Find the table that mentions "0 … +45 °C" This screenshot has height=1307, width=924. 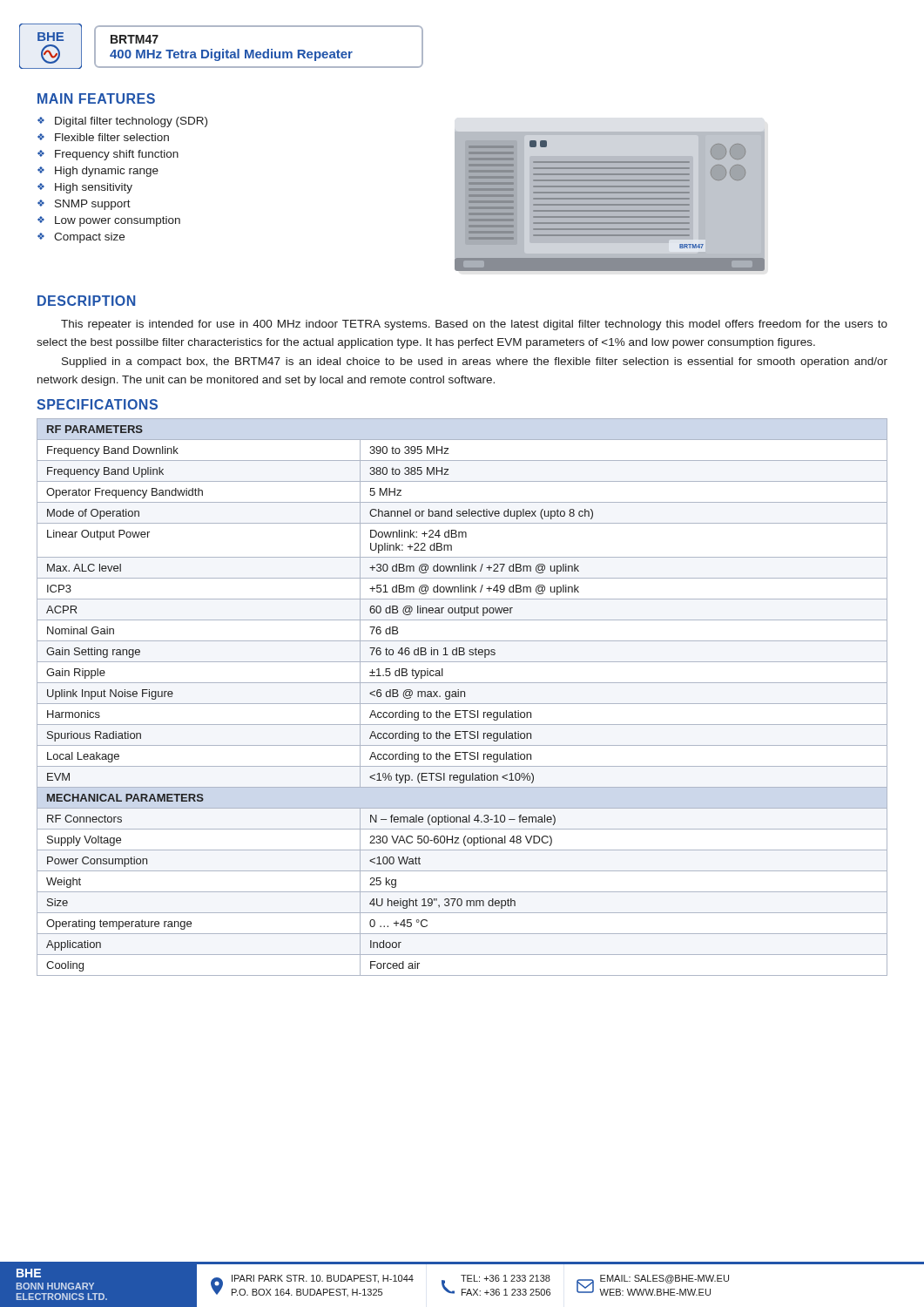coord(462,697)
